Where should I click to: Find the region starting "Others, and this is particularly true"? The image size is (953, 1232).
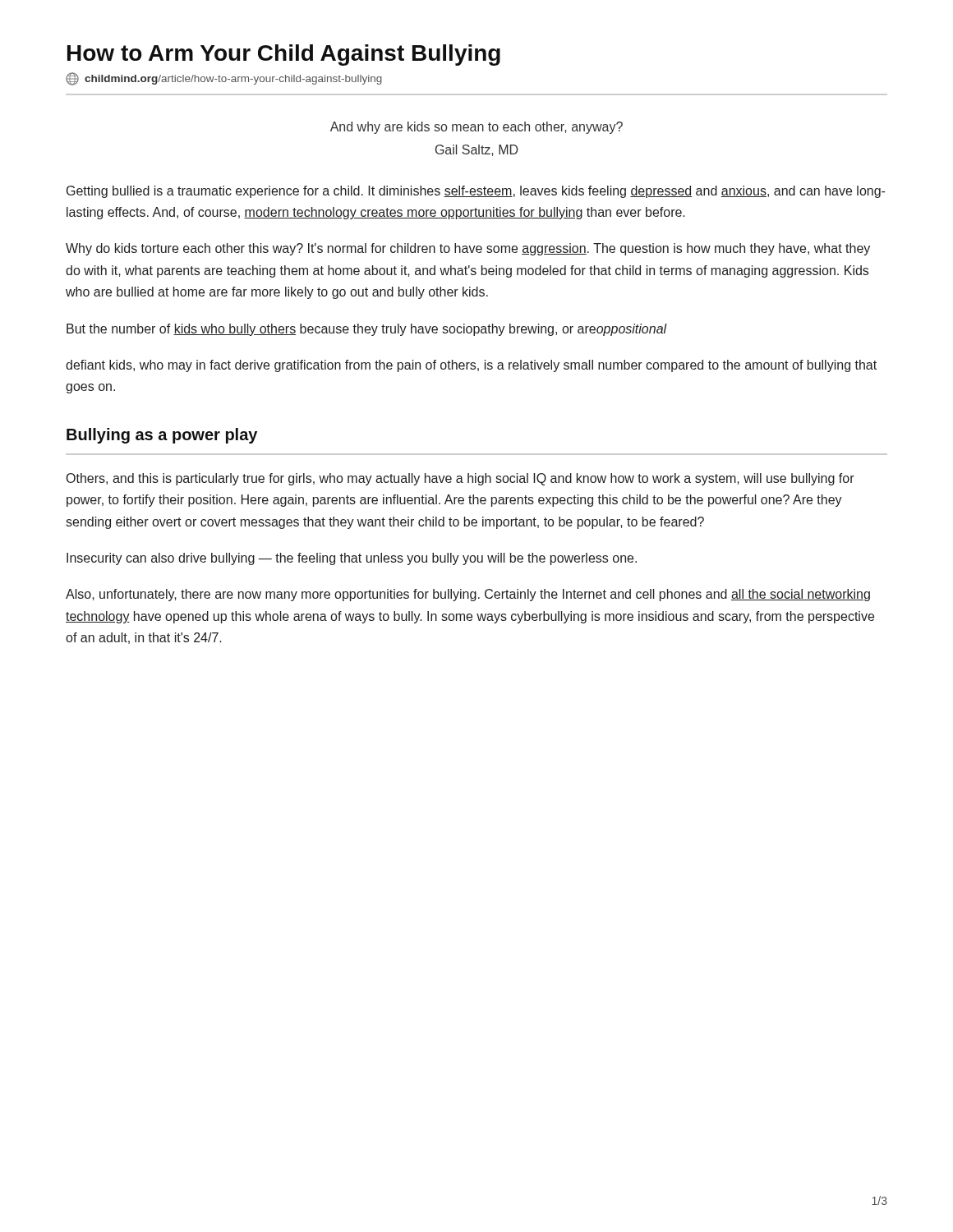476,500
